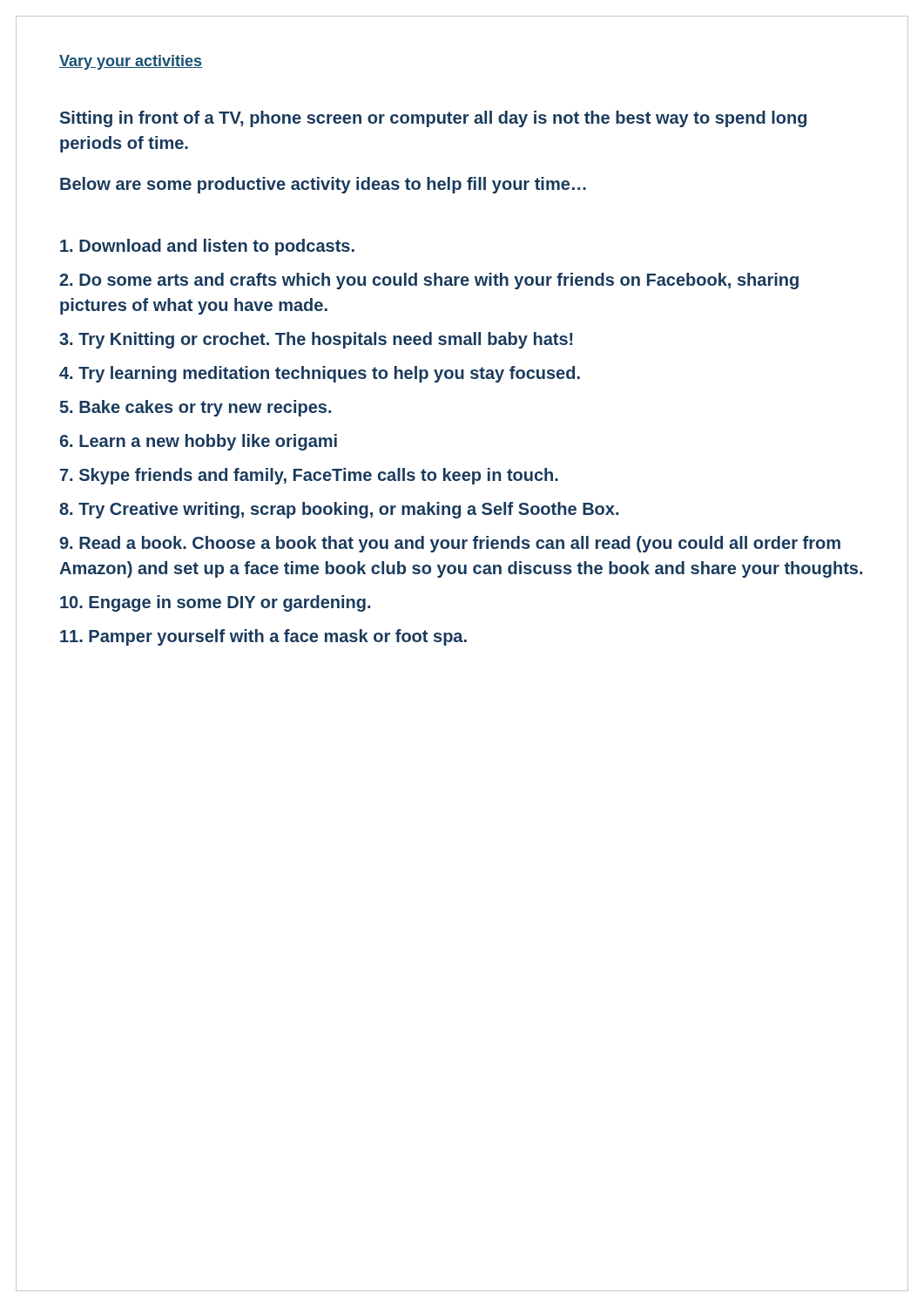Screen dimensions: 1307x924
Task: Point to the passage starting "6. Learn a new"
Action: [199, 441]
